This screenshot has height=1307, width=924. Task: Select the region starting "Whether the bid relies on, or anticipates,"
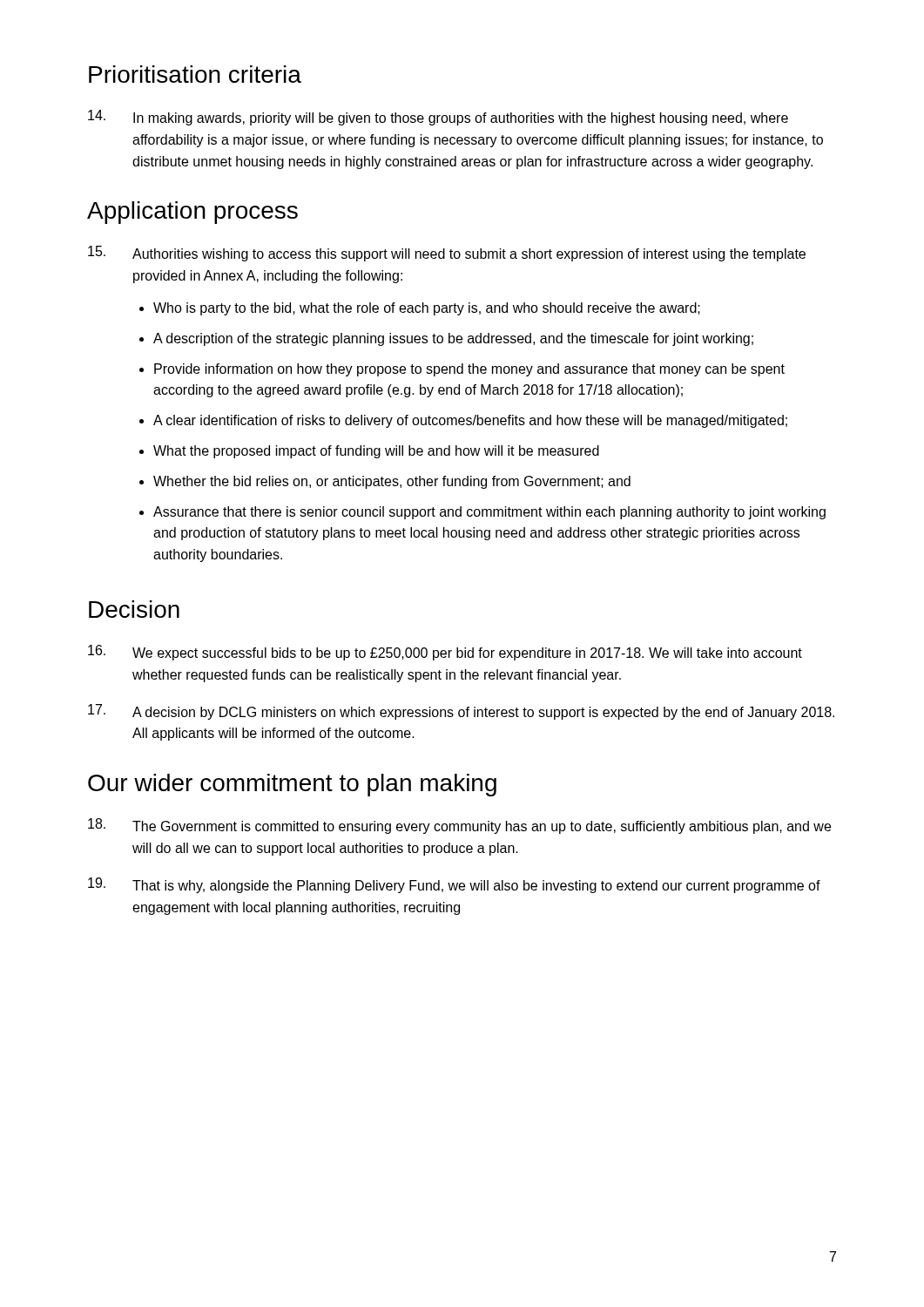[392, 481]
